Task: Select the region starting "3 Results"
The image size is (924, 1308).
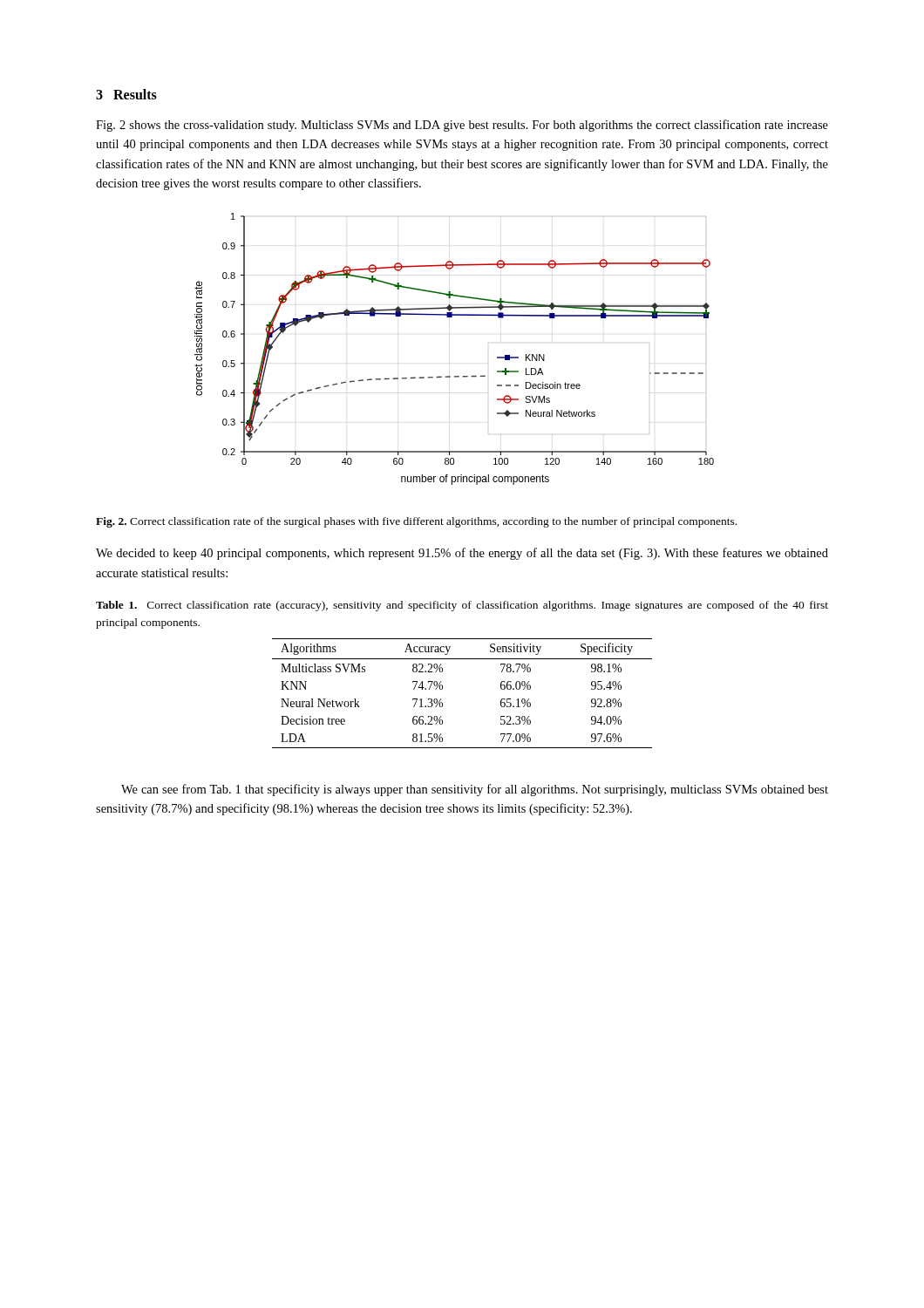Action: pos(126,95)
